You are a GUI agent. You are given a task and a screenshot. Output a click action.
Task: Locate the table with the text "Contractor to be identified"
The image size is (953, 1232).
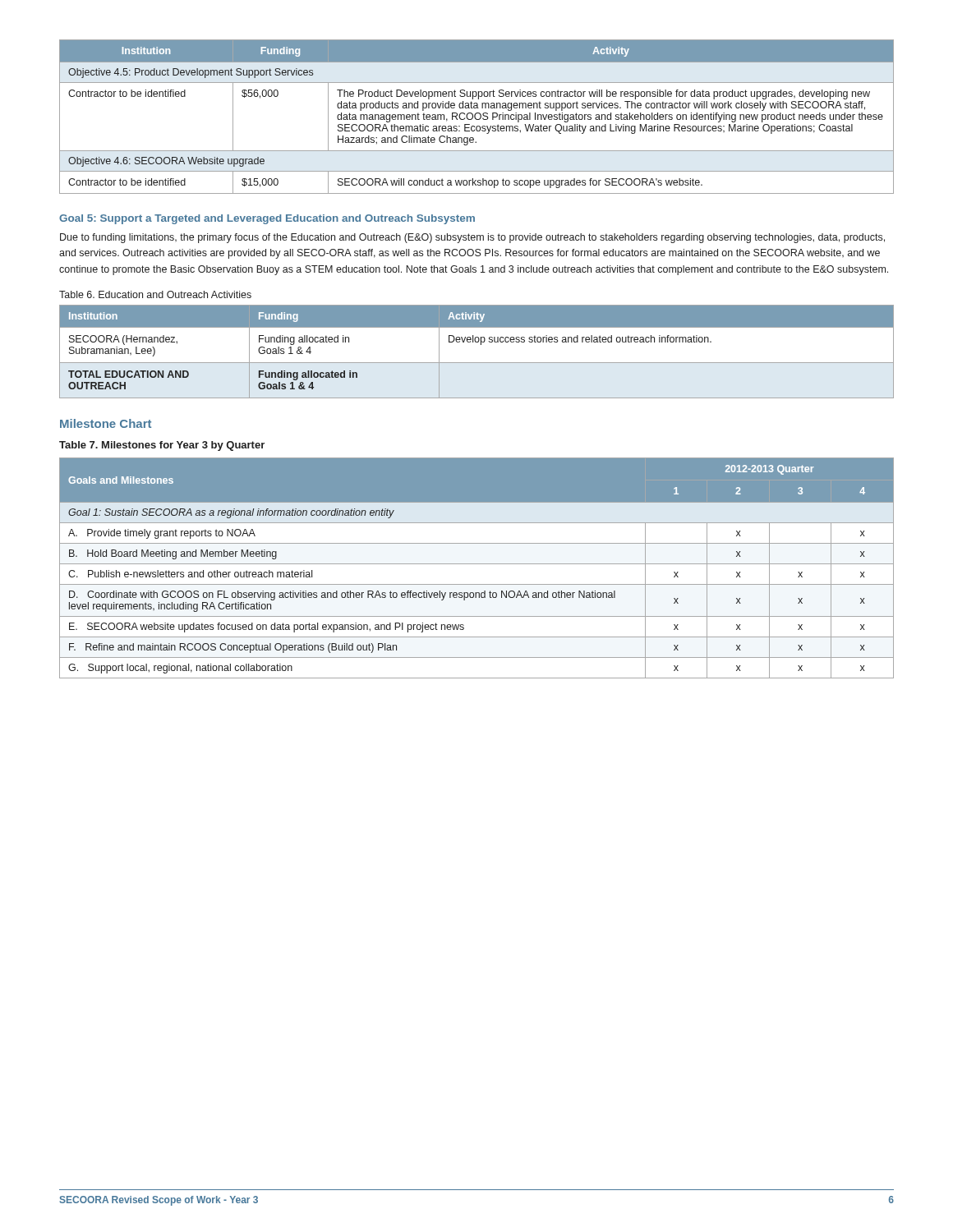(476, 117)
